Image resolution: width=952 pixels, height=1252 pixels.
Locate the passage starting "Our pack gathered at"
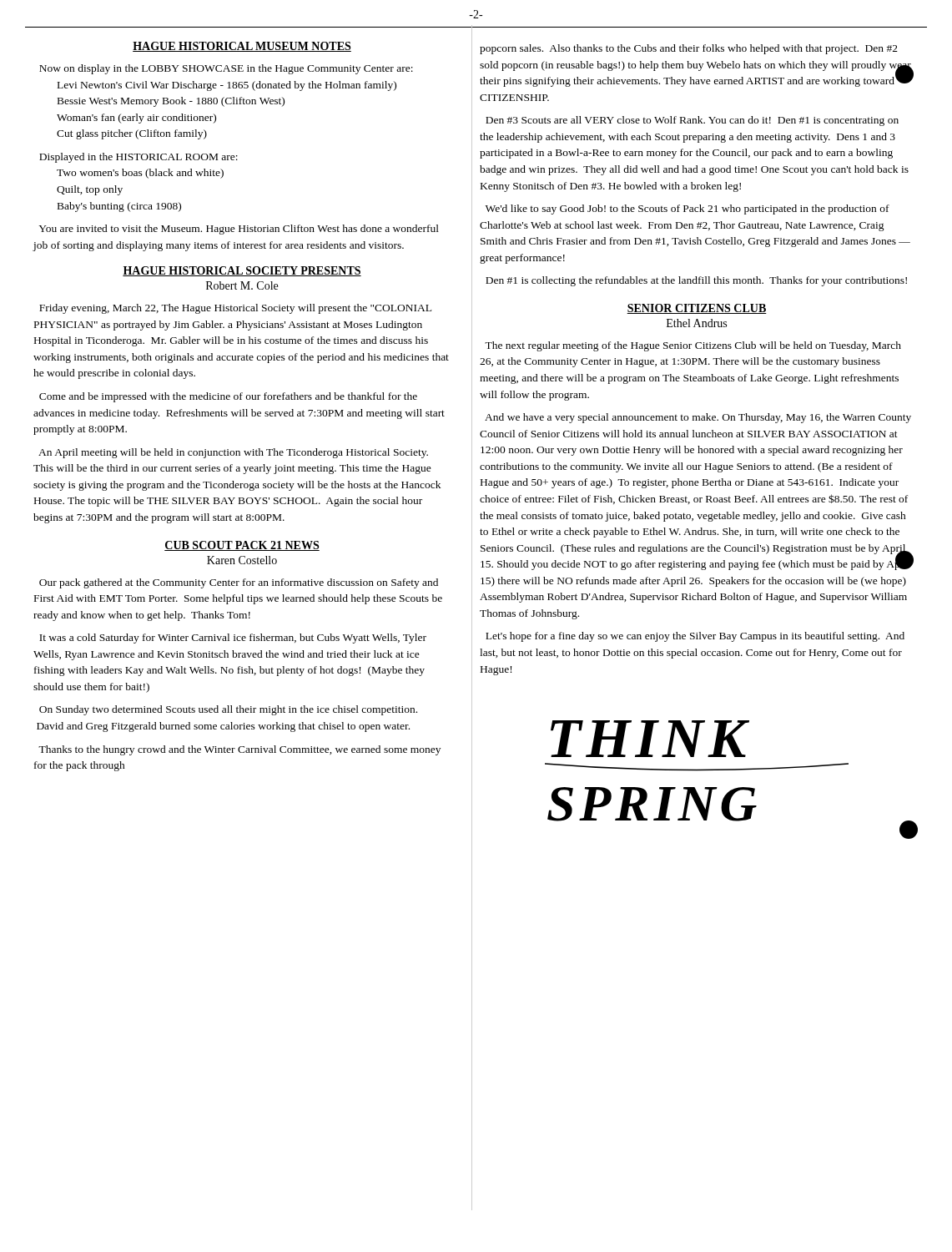238,598
